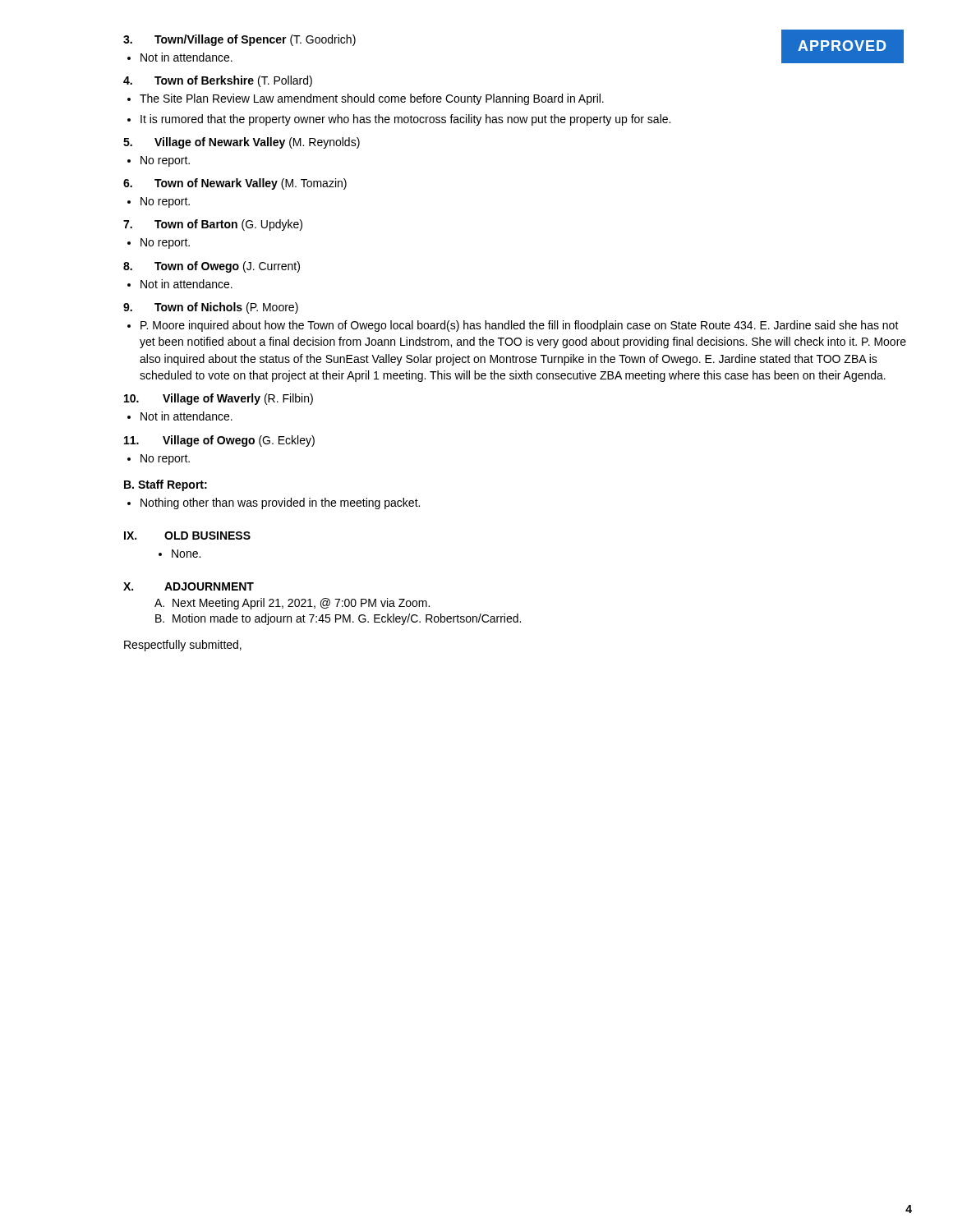Locate the block of text that opens with "A. Next Meeting April"
Viewport: 953px width, 1232px height.
pos(293,603)
